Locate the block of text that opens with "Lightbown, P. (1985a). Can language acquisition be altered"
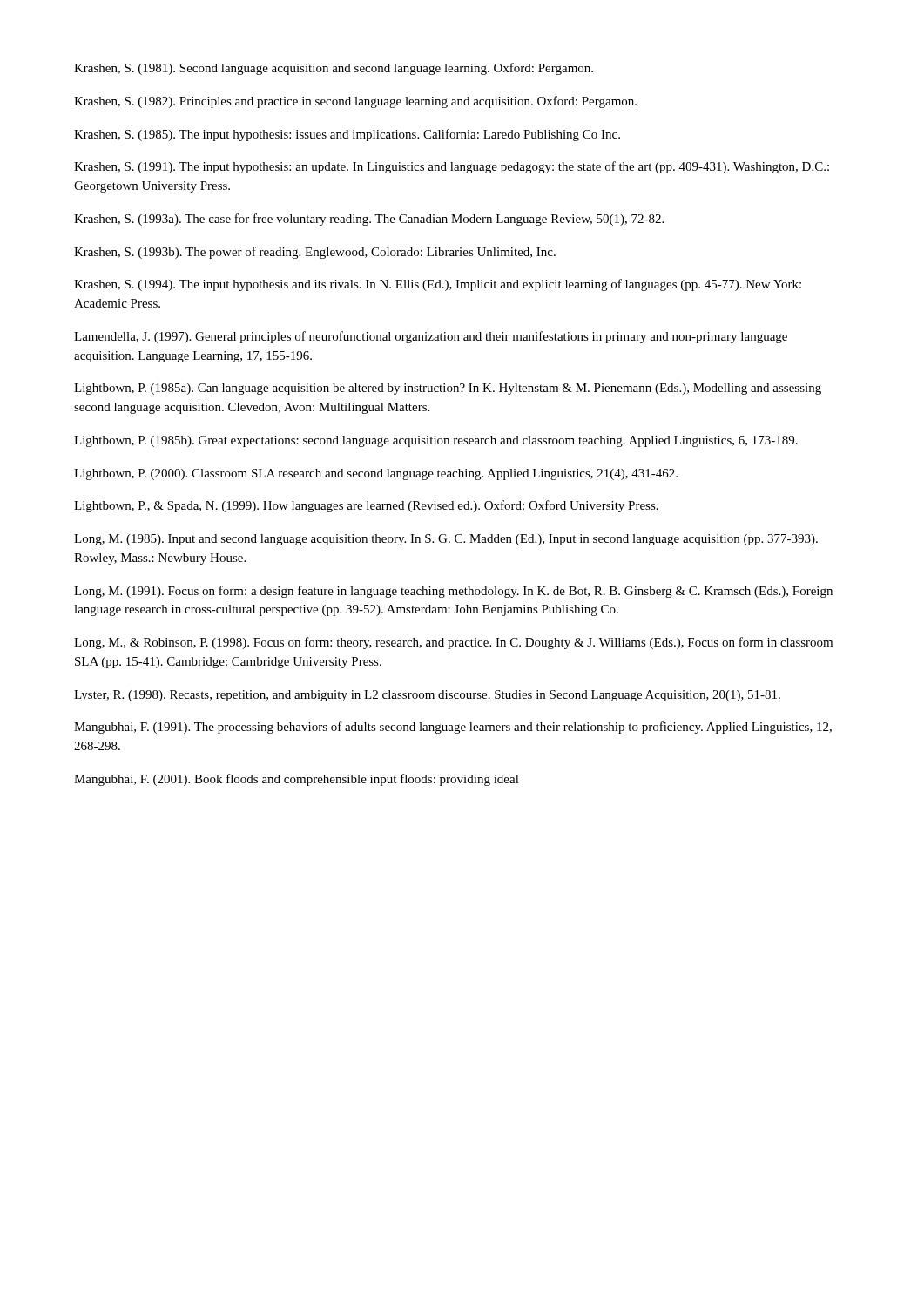 (x=448, y=397)
